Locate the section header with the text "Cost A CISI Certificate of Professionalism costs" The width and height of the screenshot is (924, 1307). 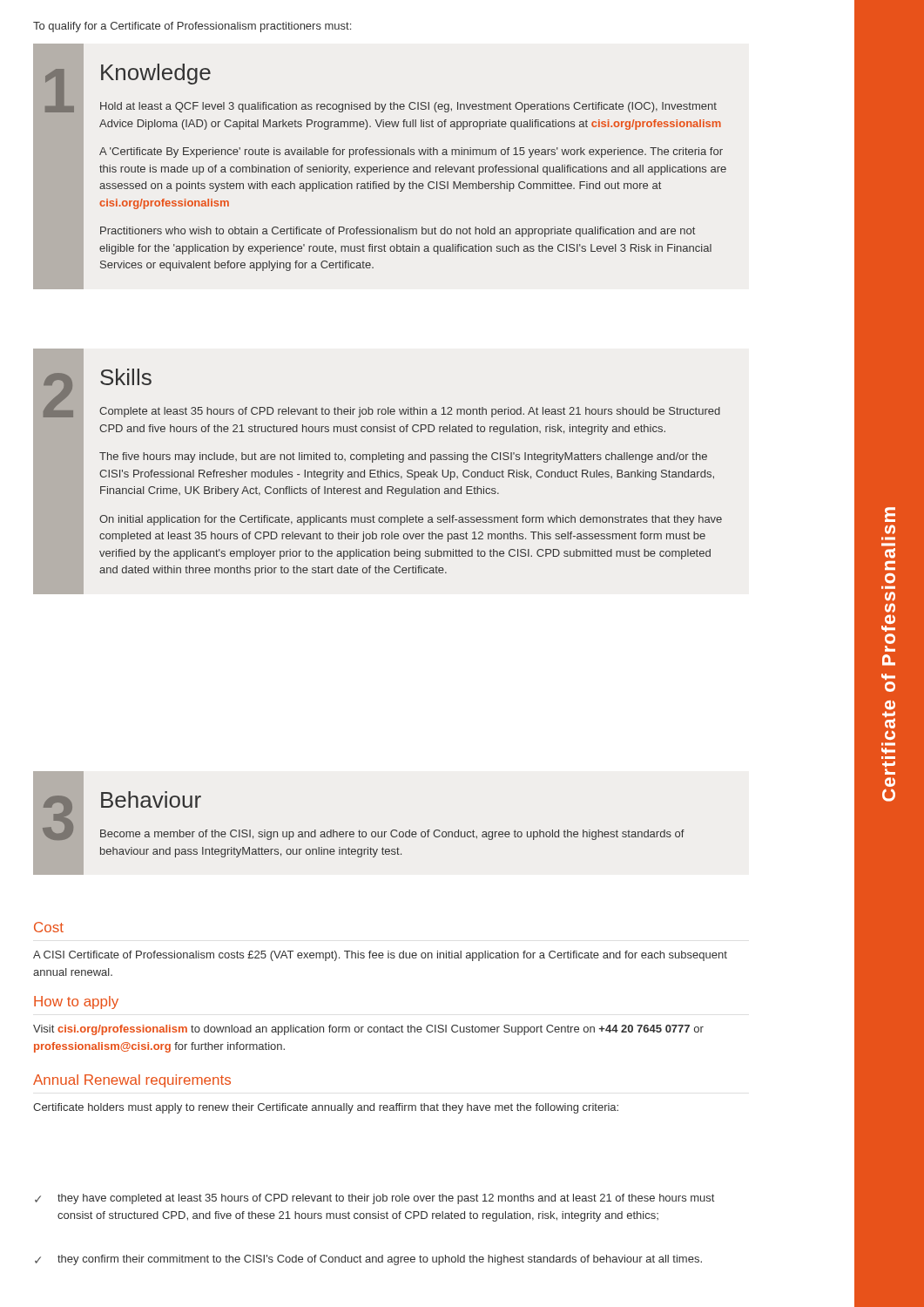[x=391, y=950]
